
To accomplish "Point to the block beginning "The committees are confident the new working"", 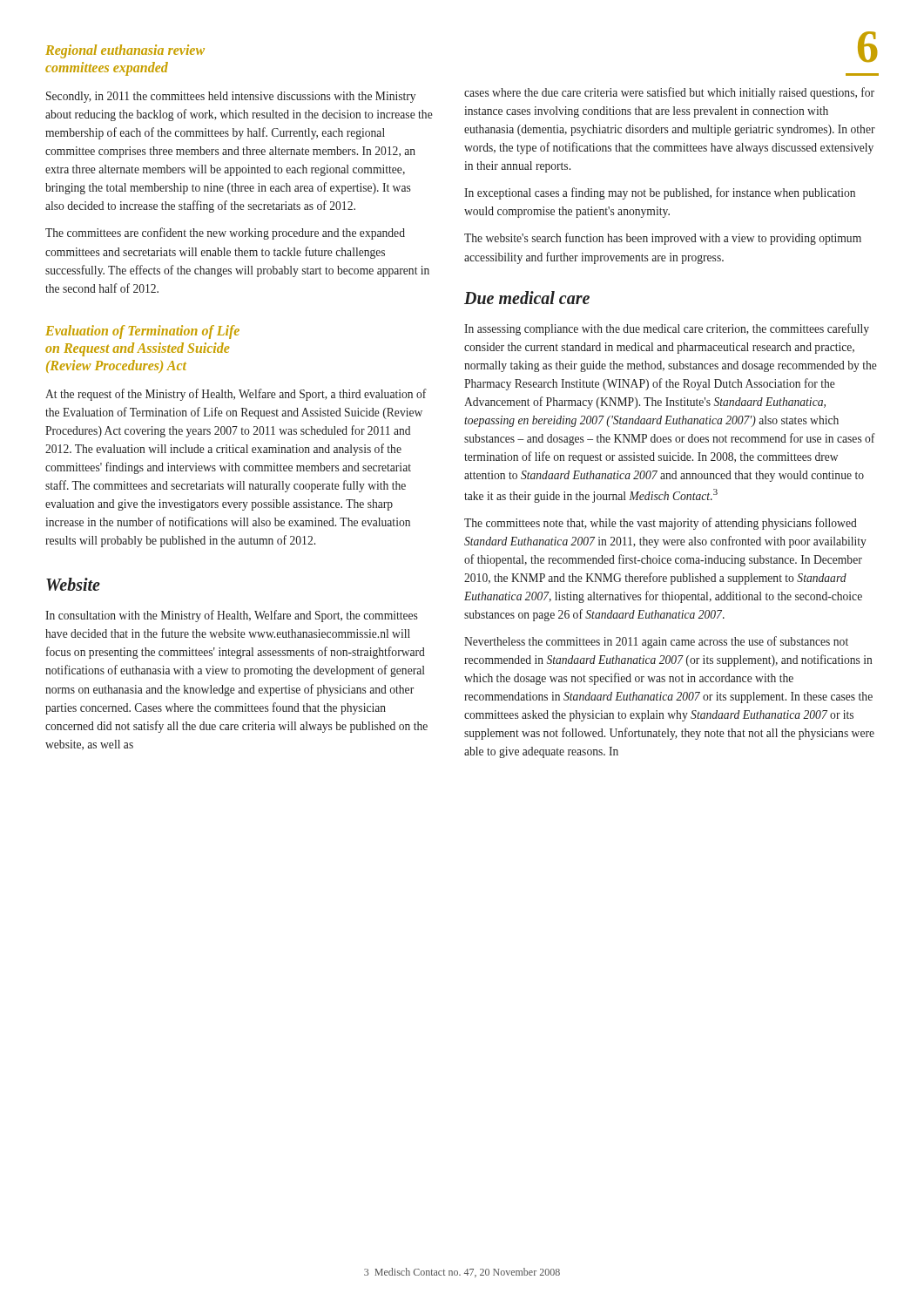I will coord(237,261).
